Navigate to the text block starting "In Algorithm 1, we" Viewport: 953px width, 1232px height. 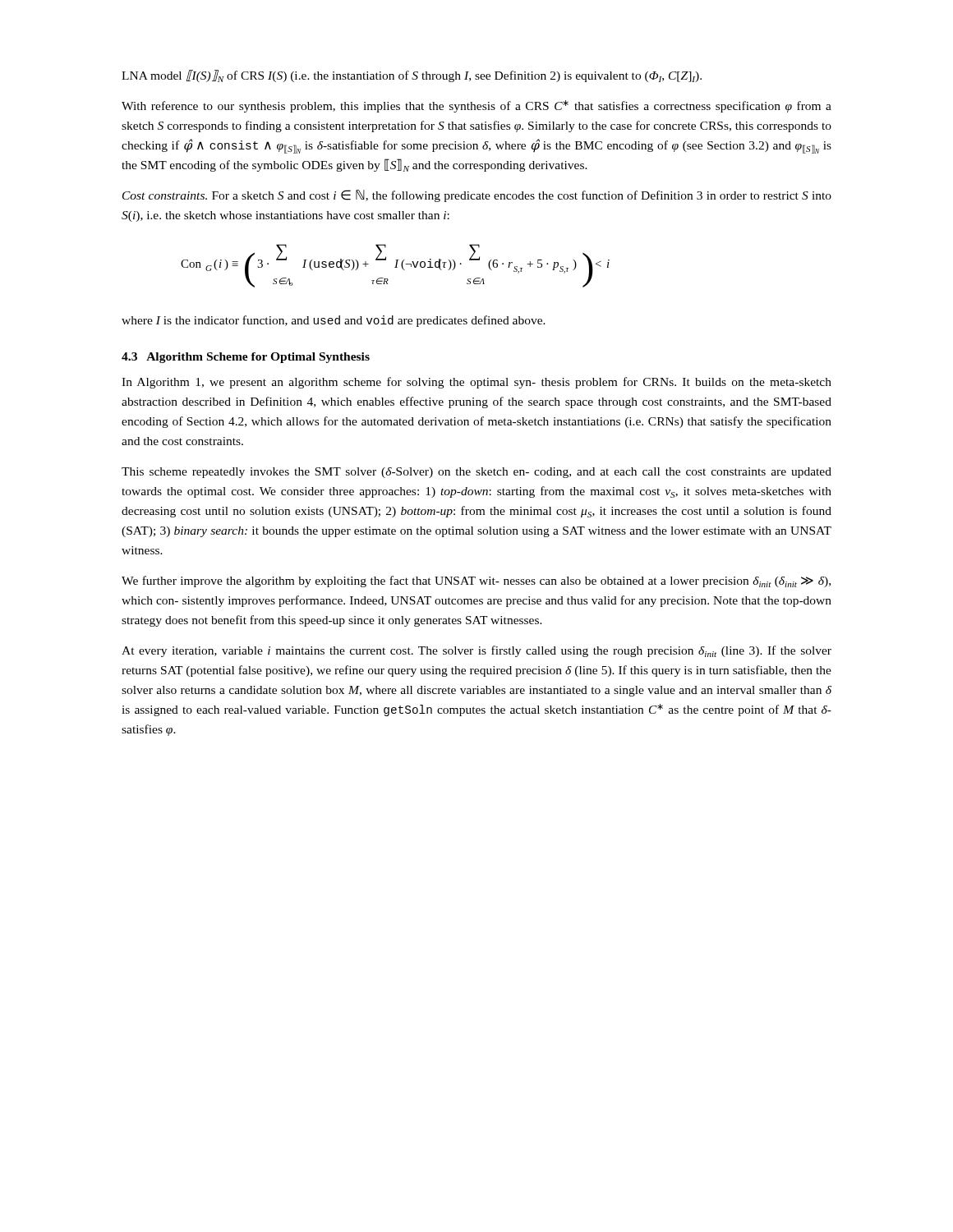[476, 411]
